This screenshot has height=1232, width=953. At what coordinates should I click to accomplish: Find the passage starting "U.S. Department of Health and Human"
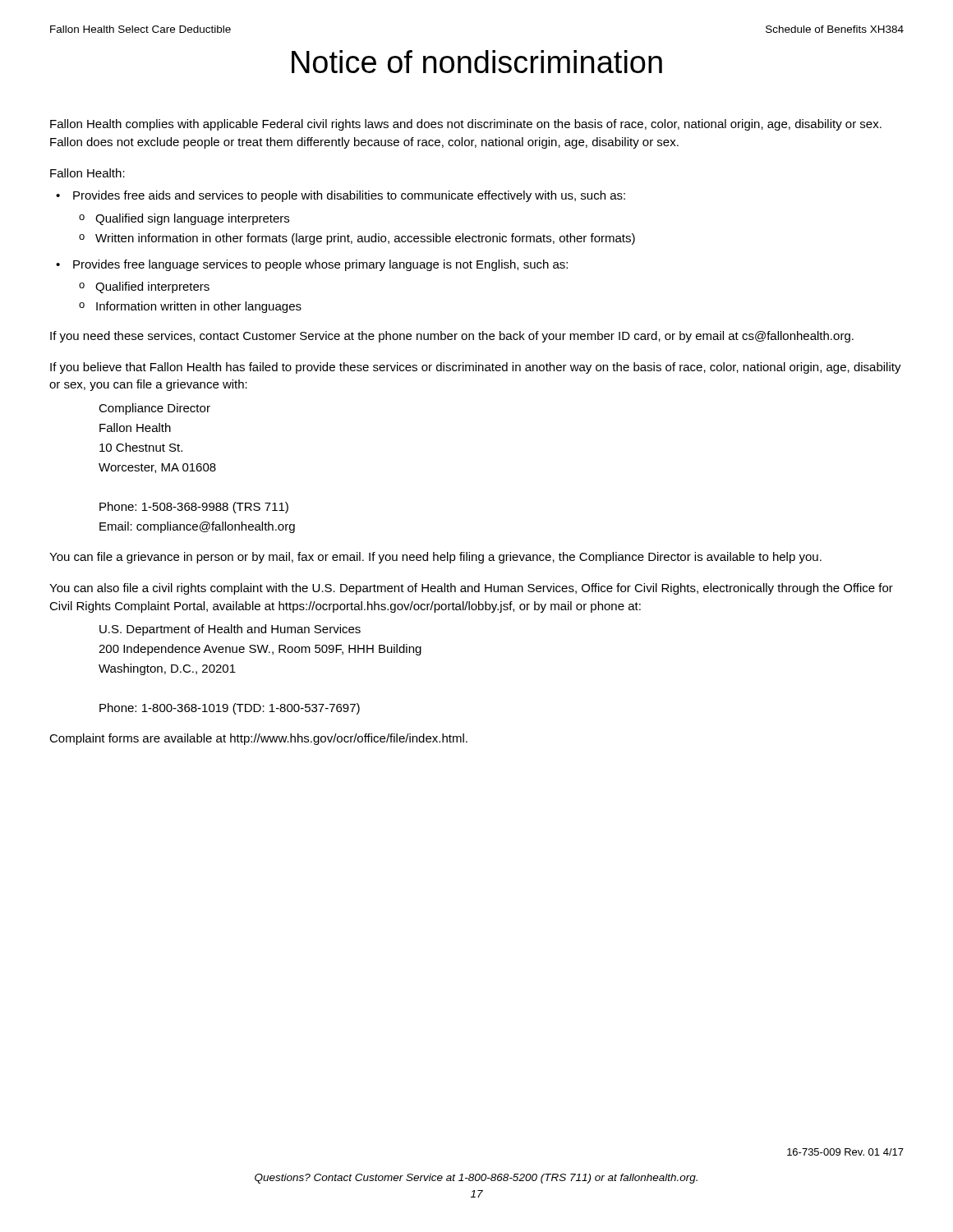pos(230,630)
